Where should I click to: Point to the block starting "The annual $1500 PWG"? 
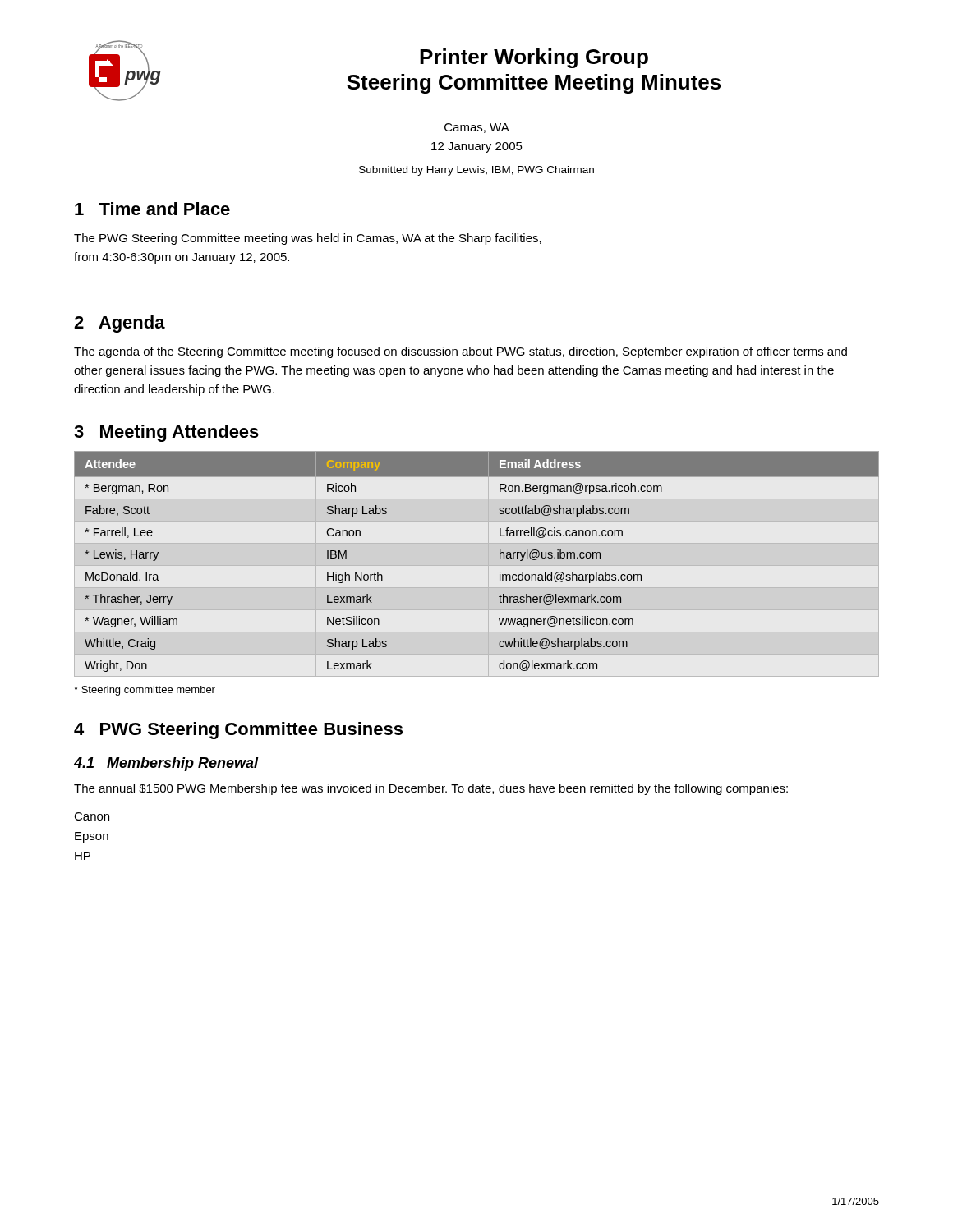(x=431, y=788)
